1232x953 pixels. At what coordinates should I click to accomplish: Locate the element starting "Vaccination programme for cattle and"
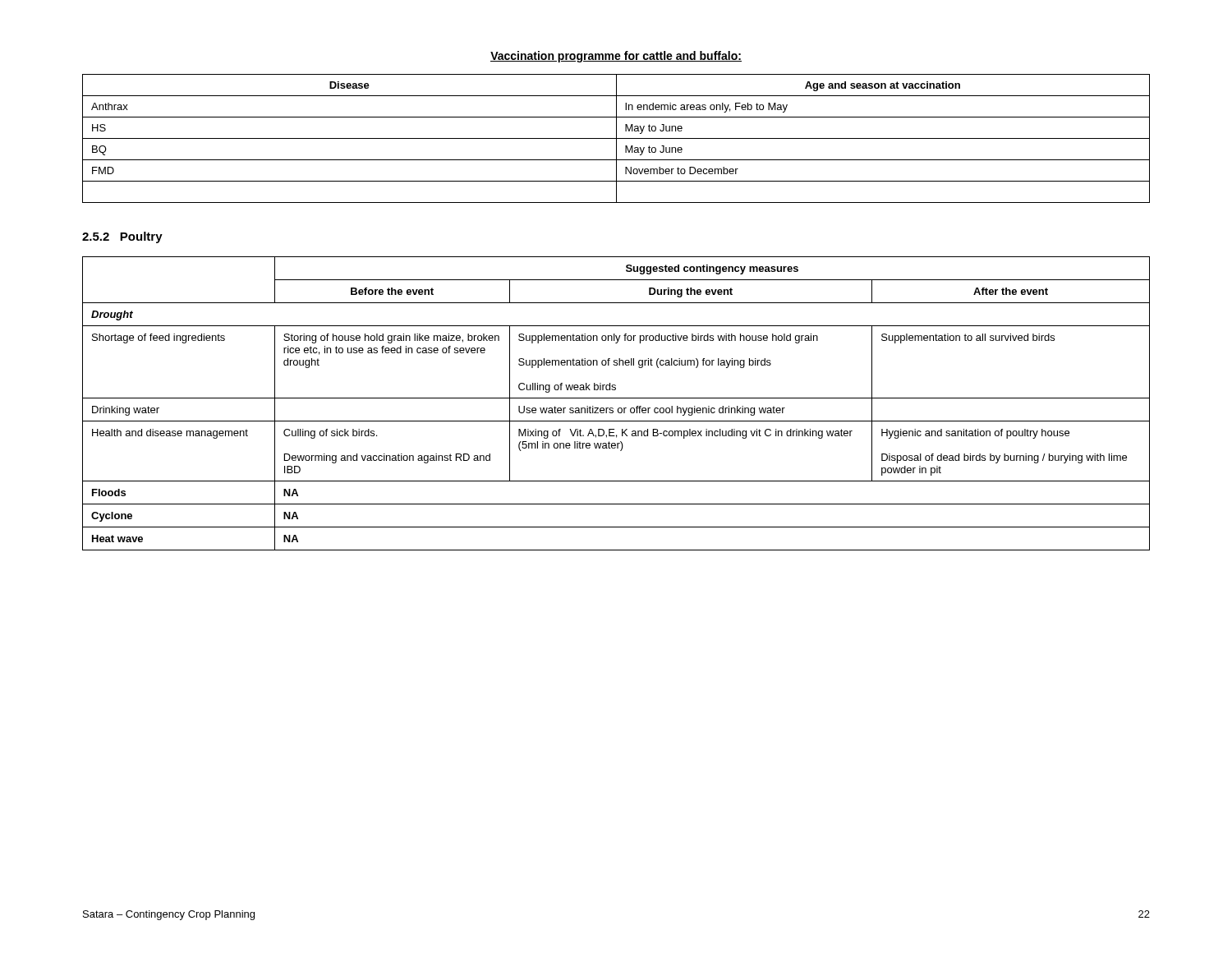pyautogui.click(x=616, y=56)
